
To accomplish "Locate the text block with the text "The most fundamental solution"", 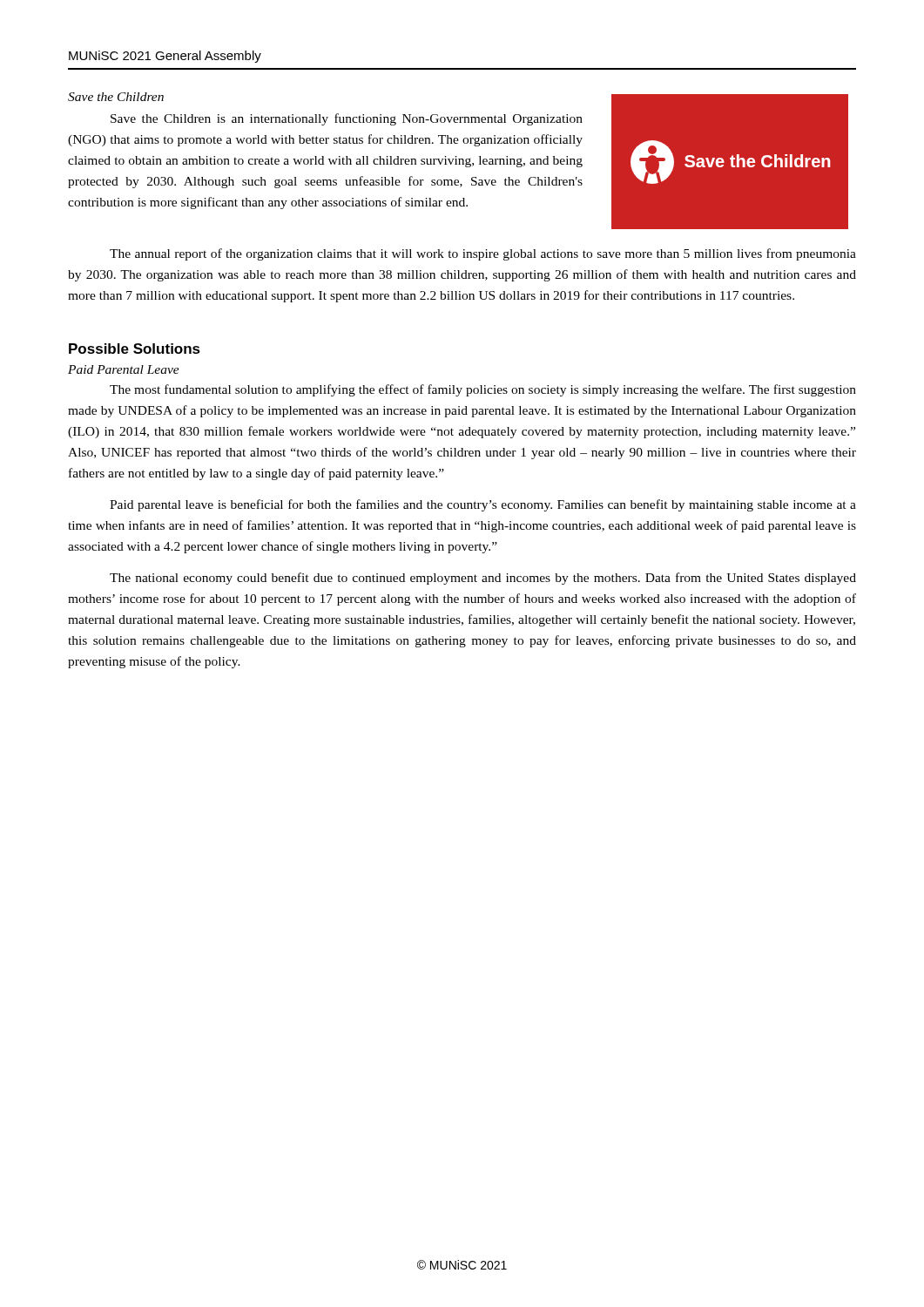I will pyautogui.click(x=462, y=431).
